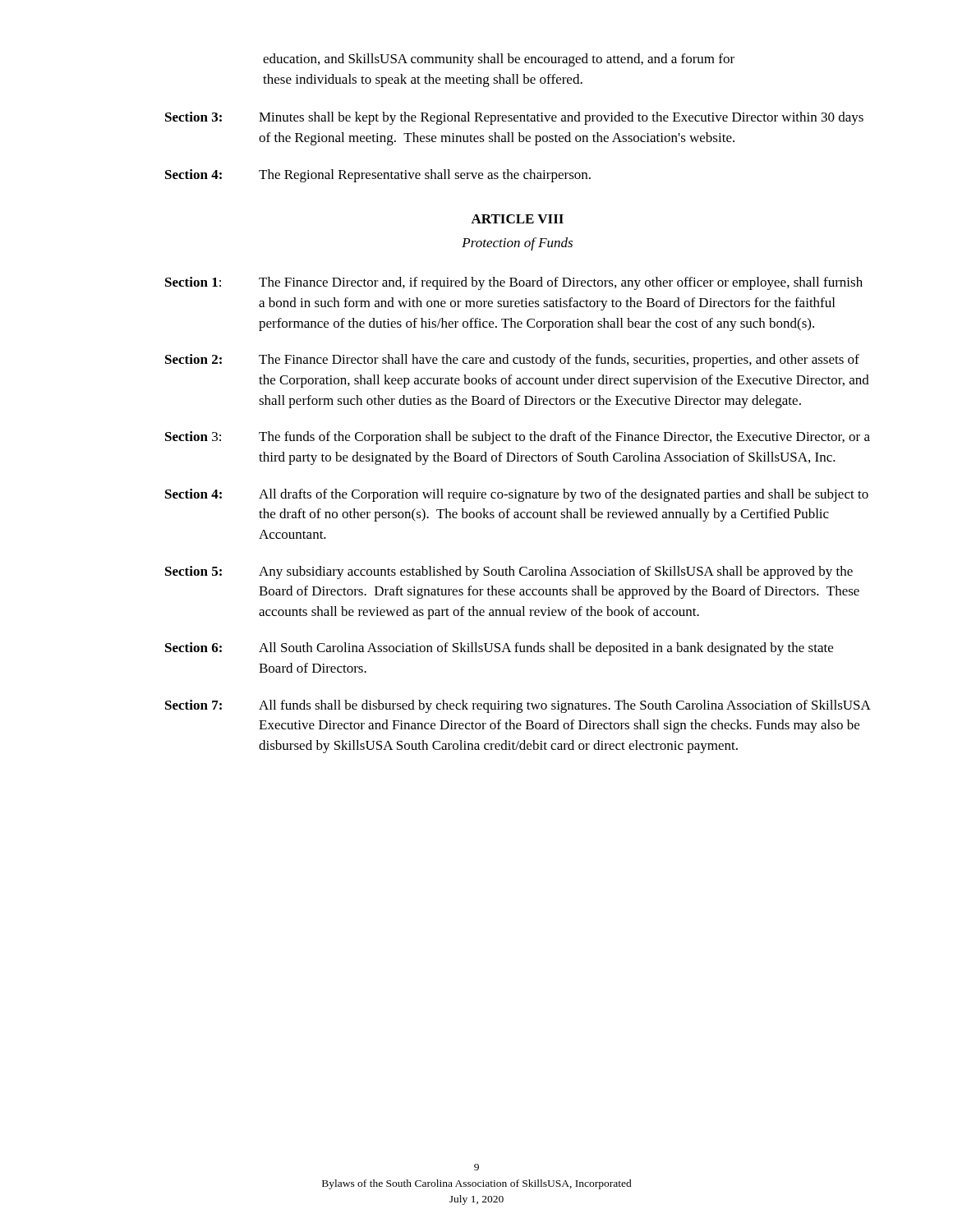The height and width of the screenshot is (1232, 953).
Task: Locate the text block starting "Section 3: The funds"
Action: 518,448
